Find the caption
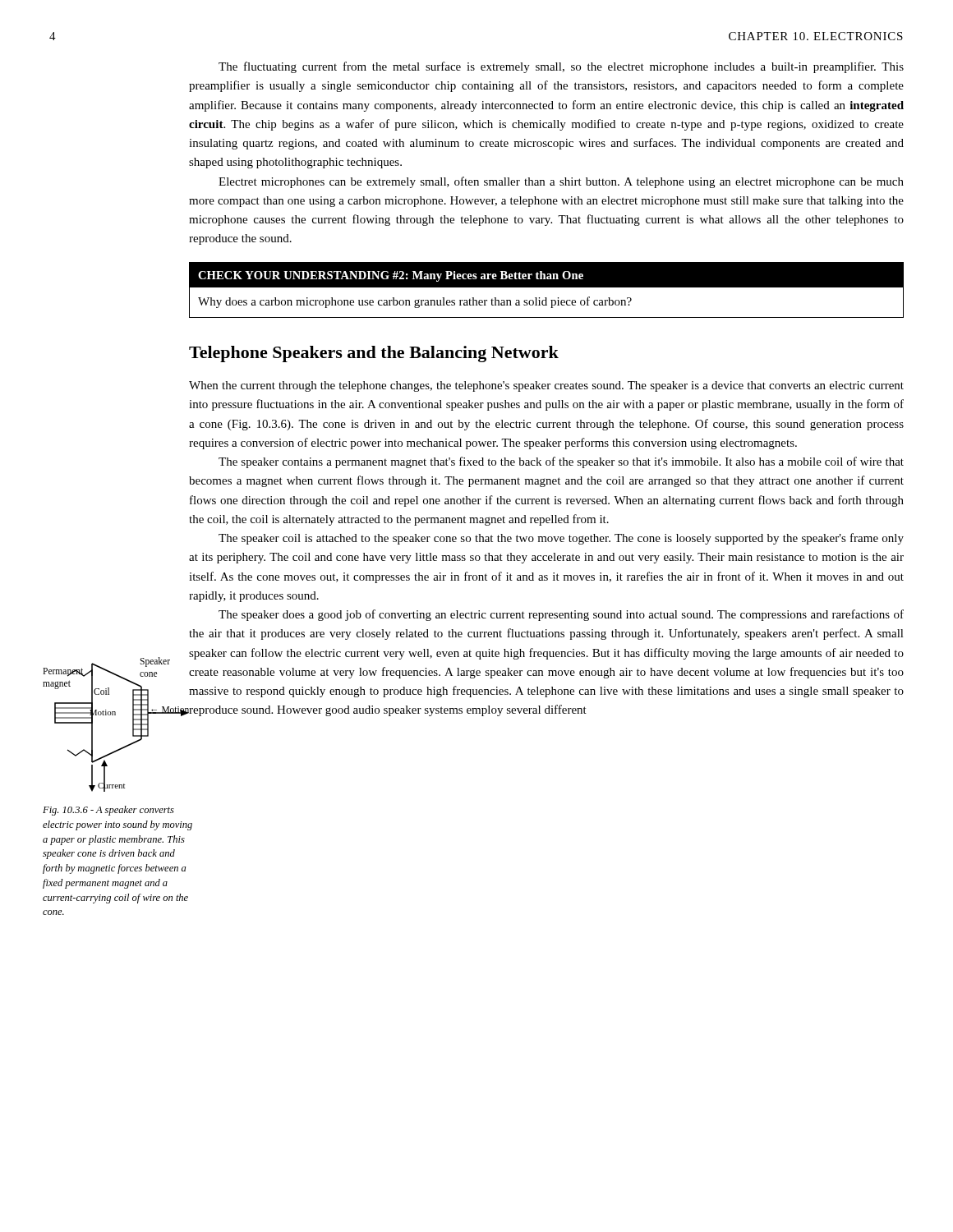 (118, 861)
